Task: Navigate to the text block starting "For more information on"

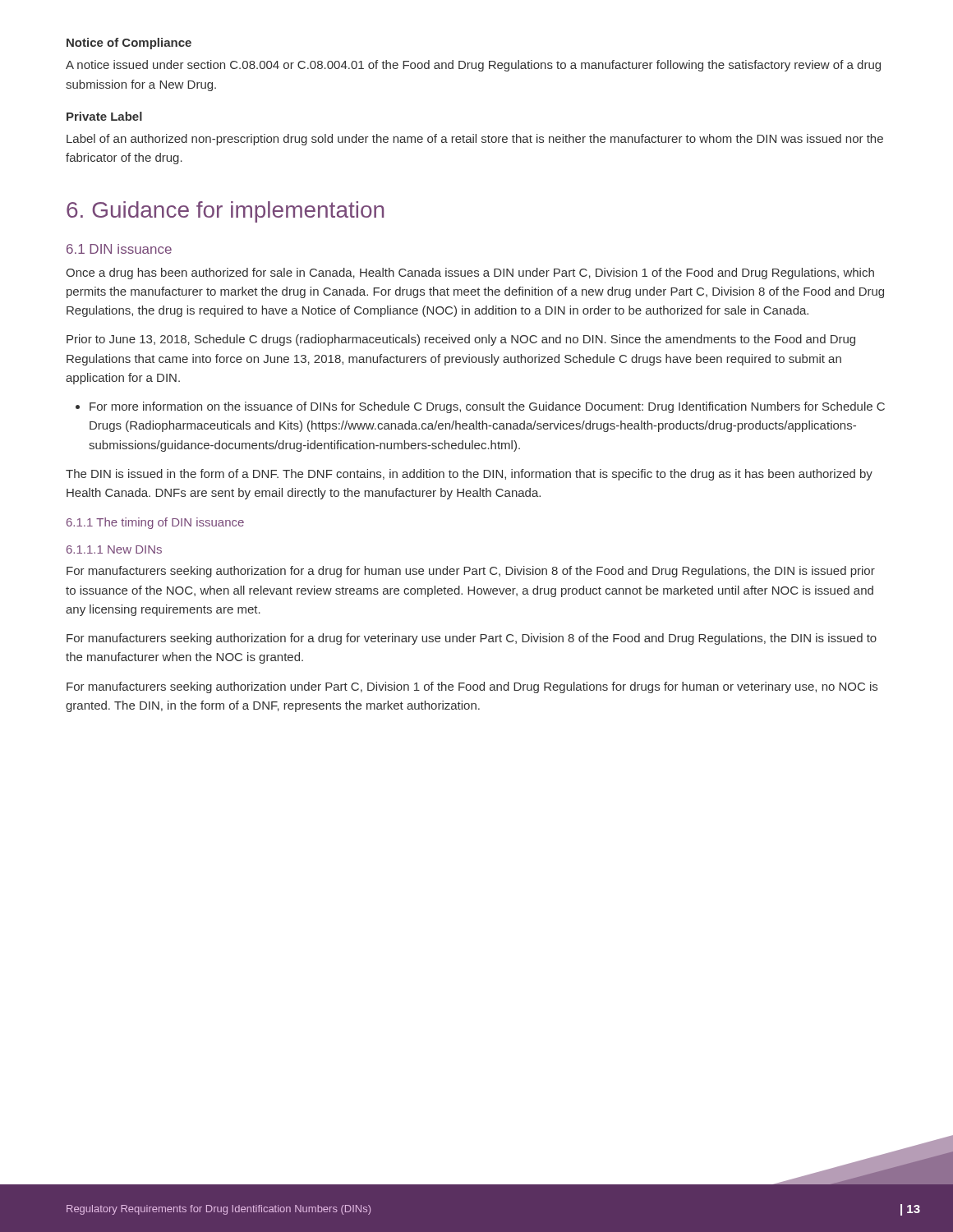Action: click(476, 425)
